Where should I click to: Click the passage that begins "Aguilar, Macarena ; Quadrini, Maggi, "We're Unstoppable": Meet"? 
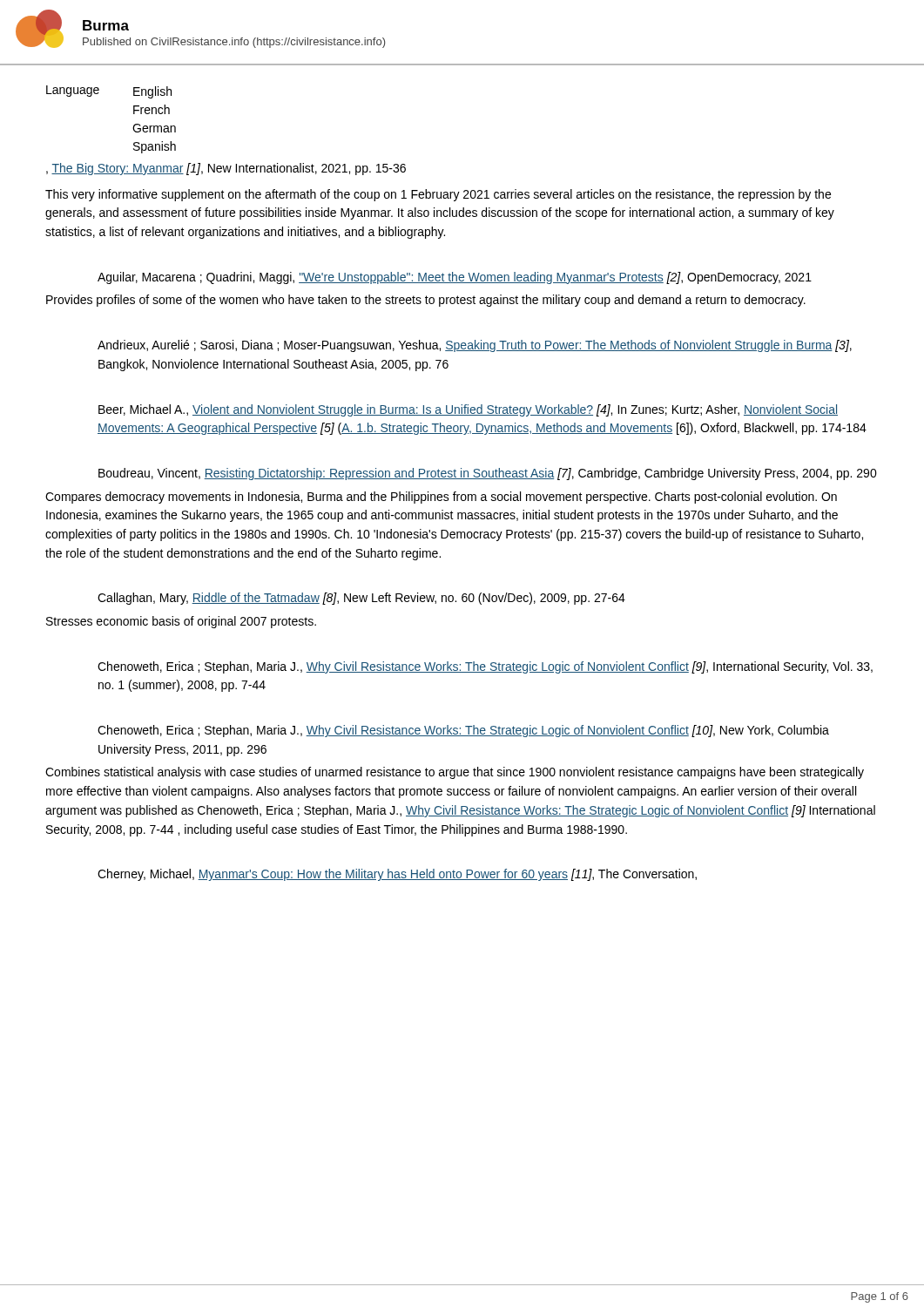[455, 277]
